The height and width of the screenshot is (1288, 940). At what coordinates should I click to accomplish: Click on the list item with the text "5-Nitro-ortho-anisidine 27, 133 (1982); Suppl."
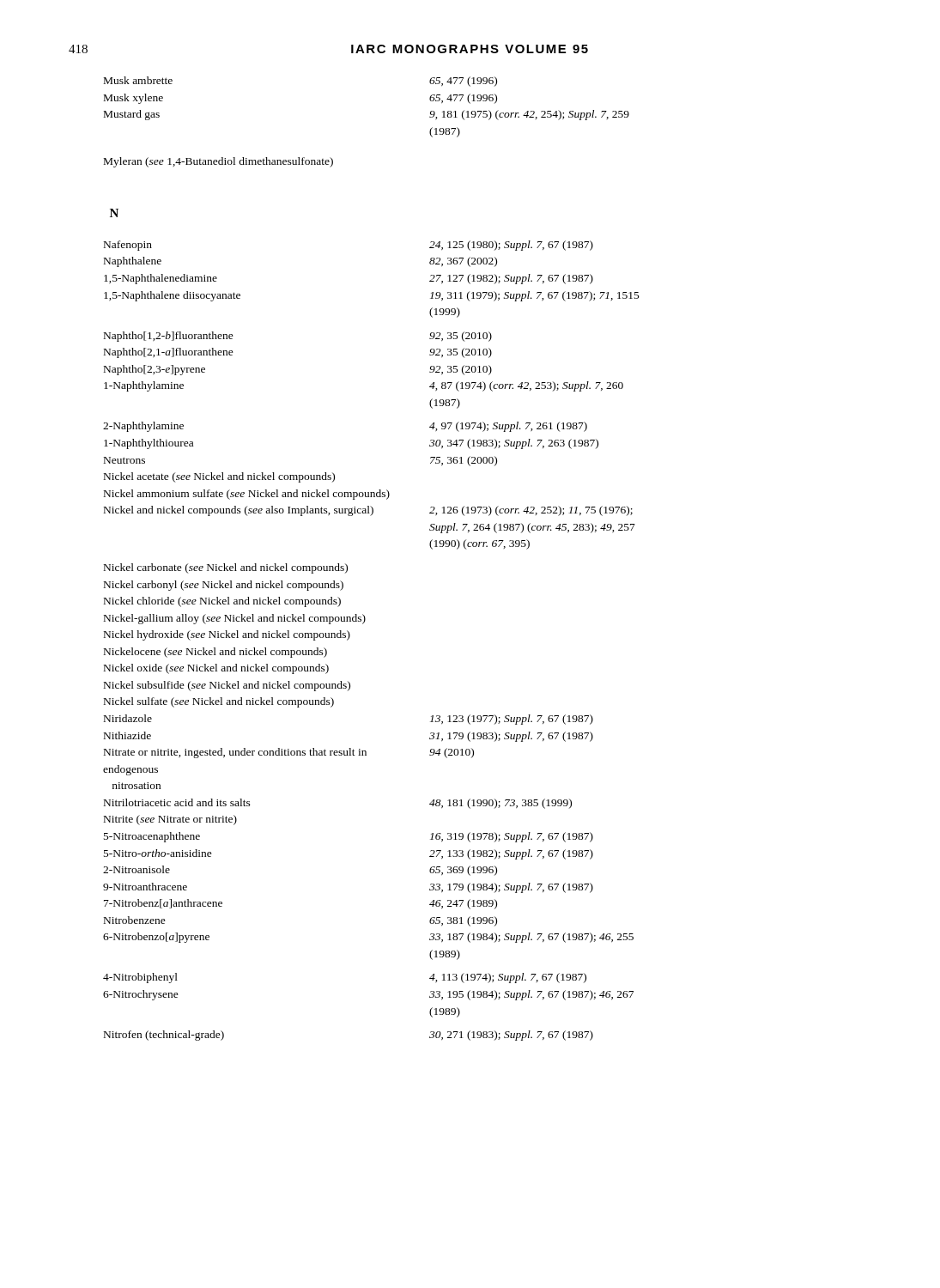(487, 853)
